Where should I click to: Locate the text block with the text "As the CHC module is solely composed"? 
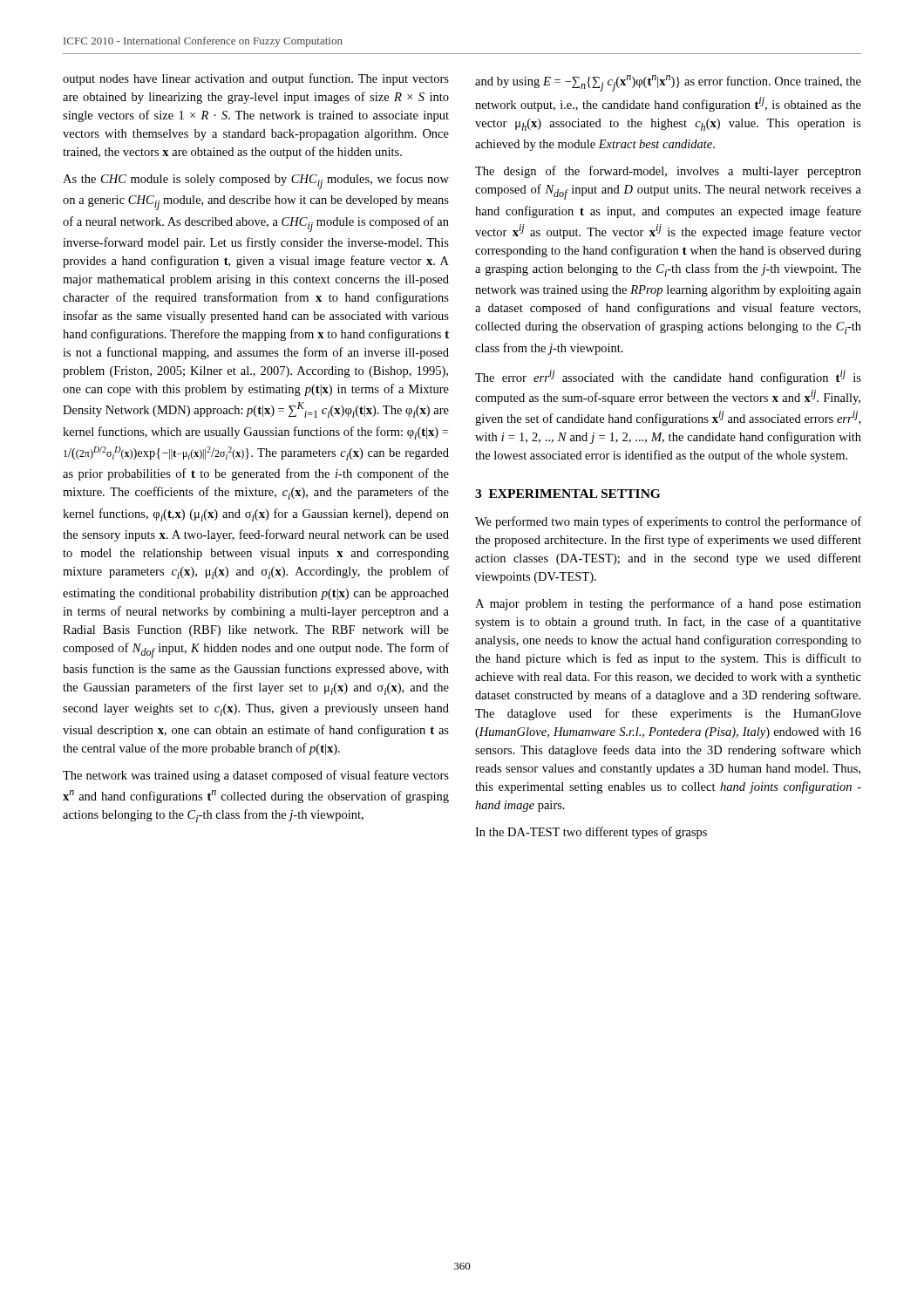(x=256, y=464)
